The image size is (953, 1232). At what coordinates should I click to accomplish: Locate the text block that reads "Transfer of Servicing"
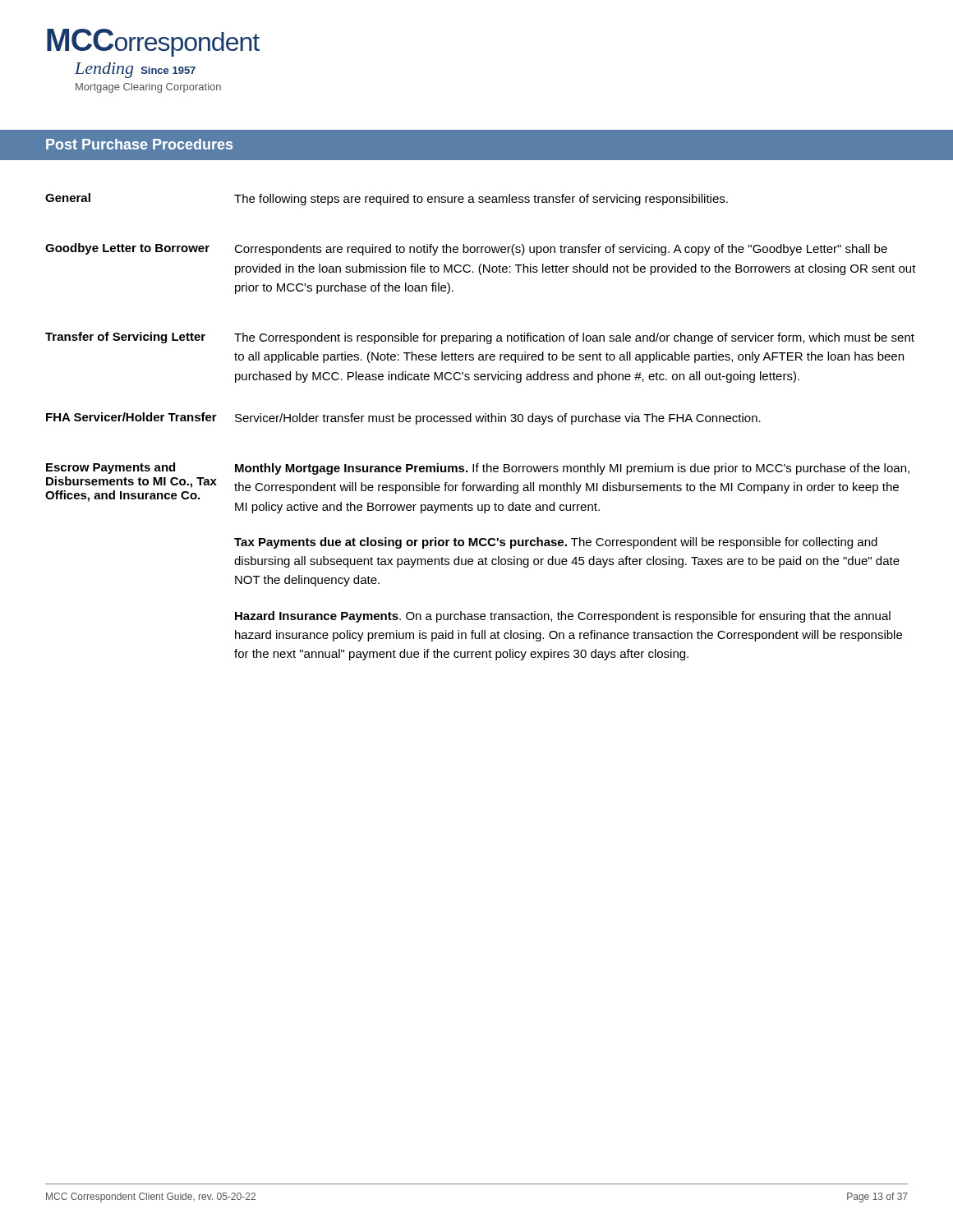pos(125,336)
